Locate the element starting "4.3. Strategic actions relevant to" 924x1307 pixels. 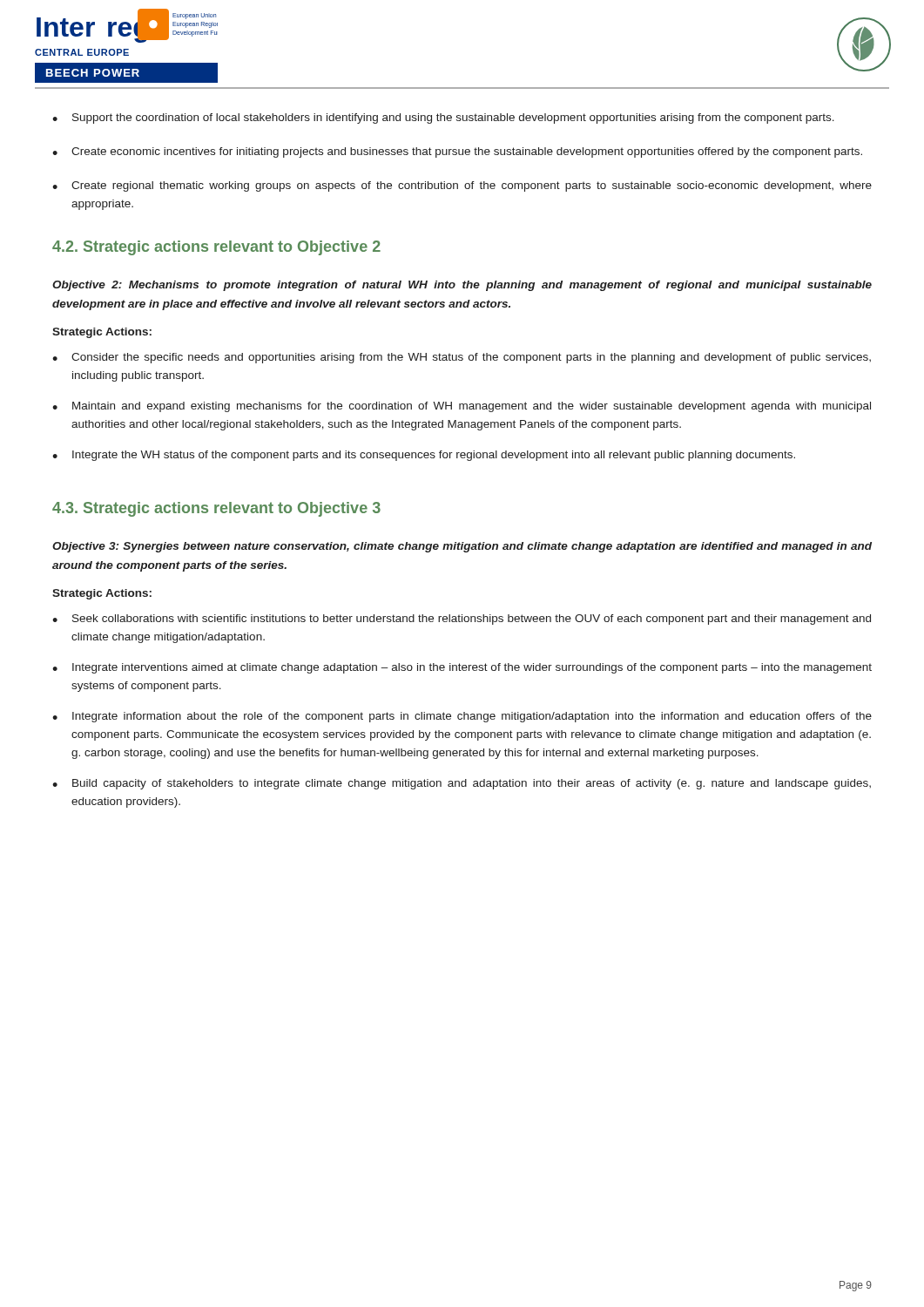point(216,508)
